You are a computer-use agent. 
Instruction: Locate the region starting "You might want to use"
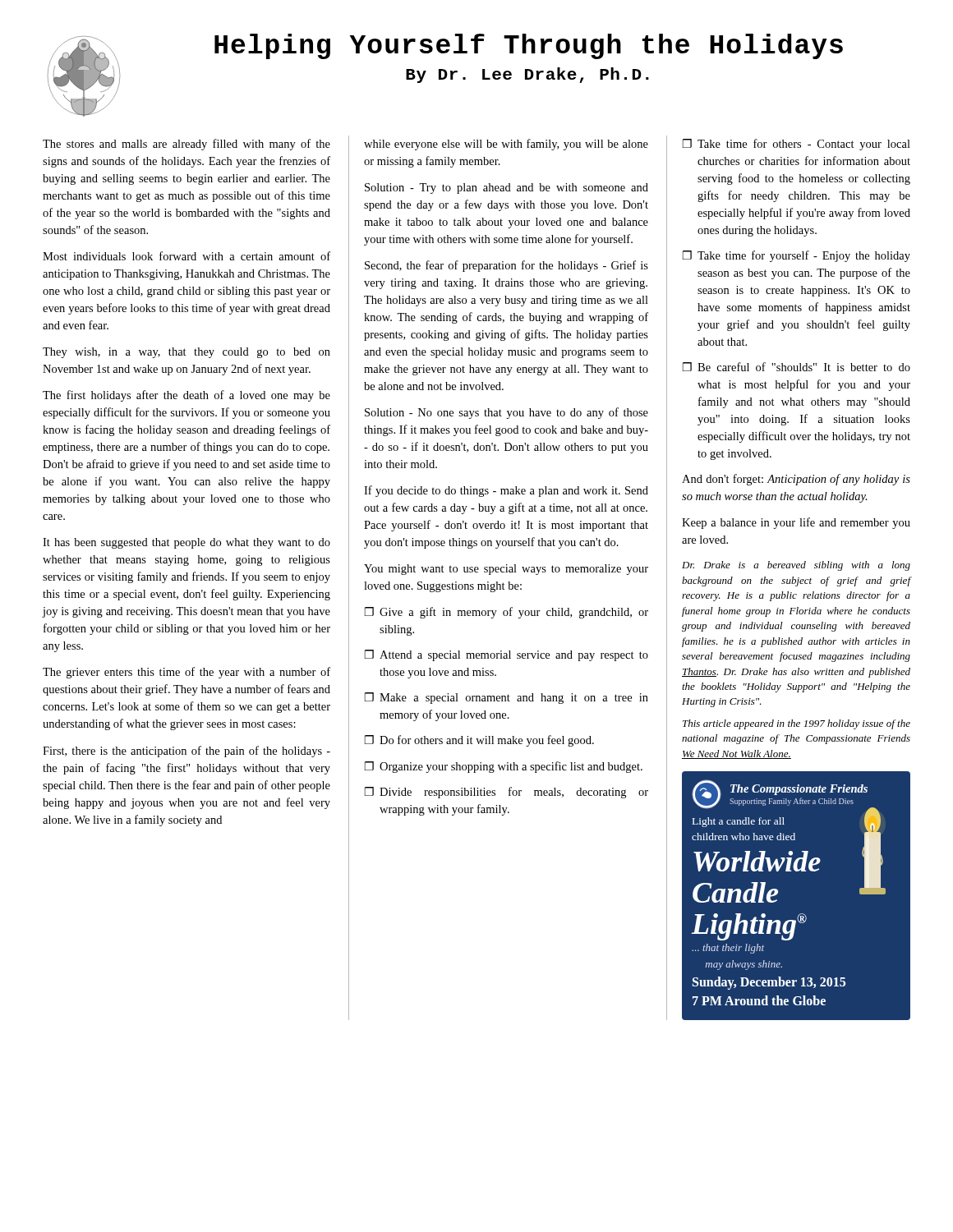pyautogui.click(x=506, y=577)
